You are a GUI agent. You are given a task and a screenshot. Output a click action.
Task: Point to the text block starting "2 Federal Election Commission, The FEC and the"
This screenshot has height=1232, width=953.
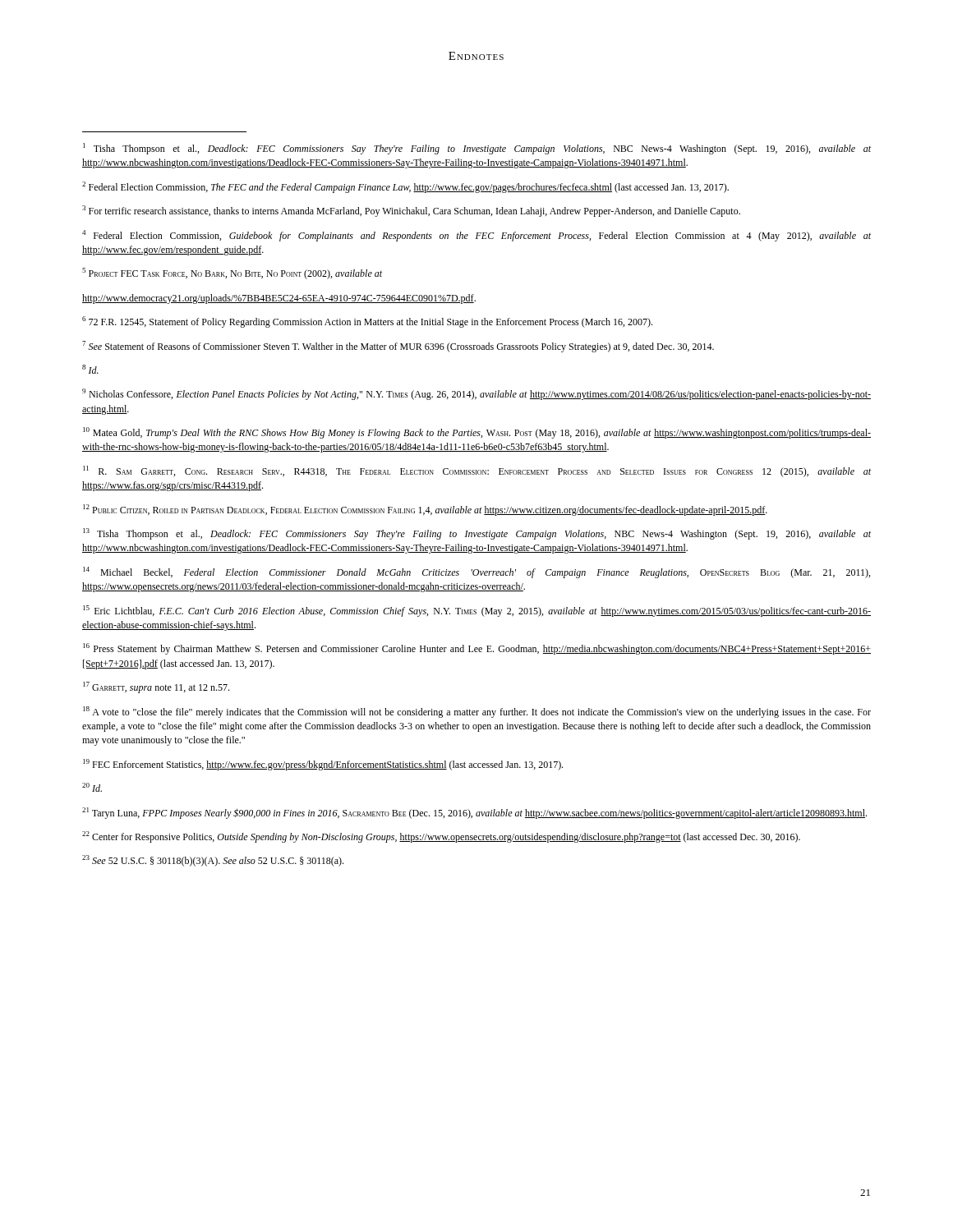[476, 188]
